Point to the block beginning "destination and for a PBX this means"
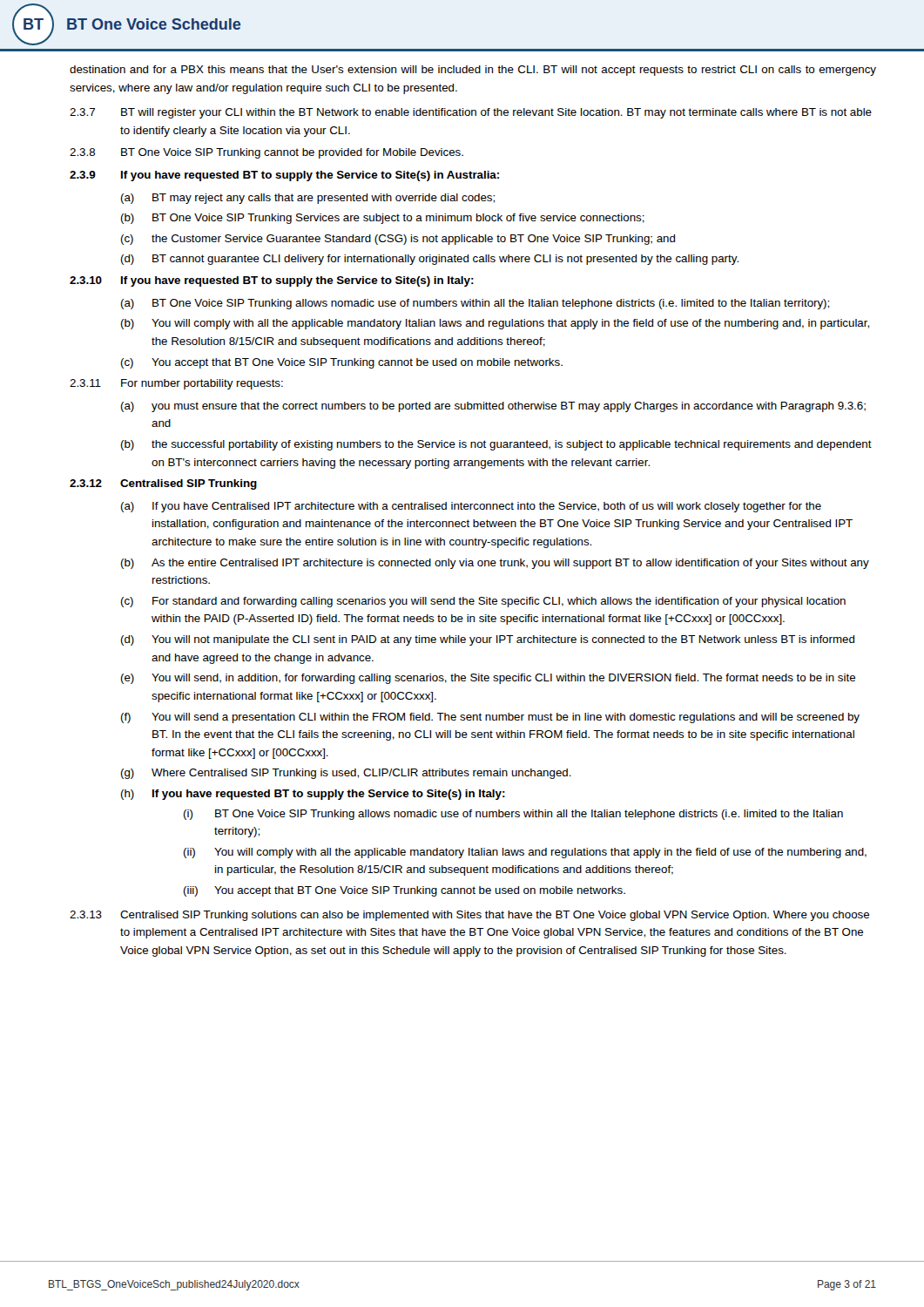This screenshot has width=924, height=1307. coord(473,79)
